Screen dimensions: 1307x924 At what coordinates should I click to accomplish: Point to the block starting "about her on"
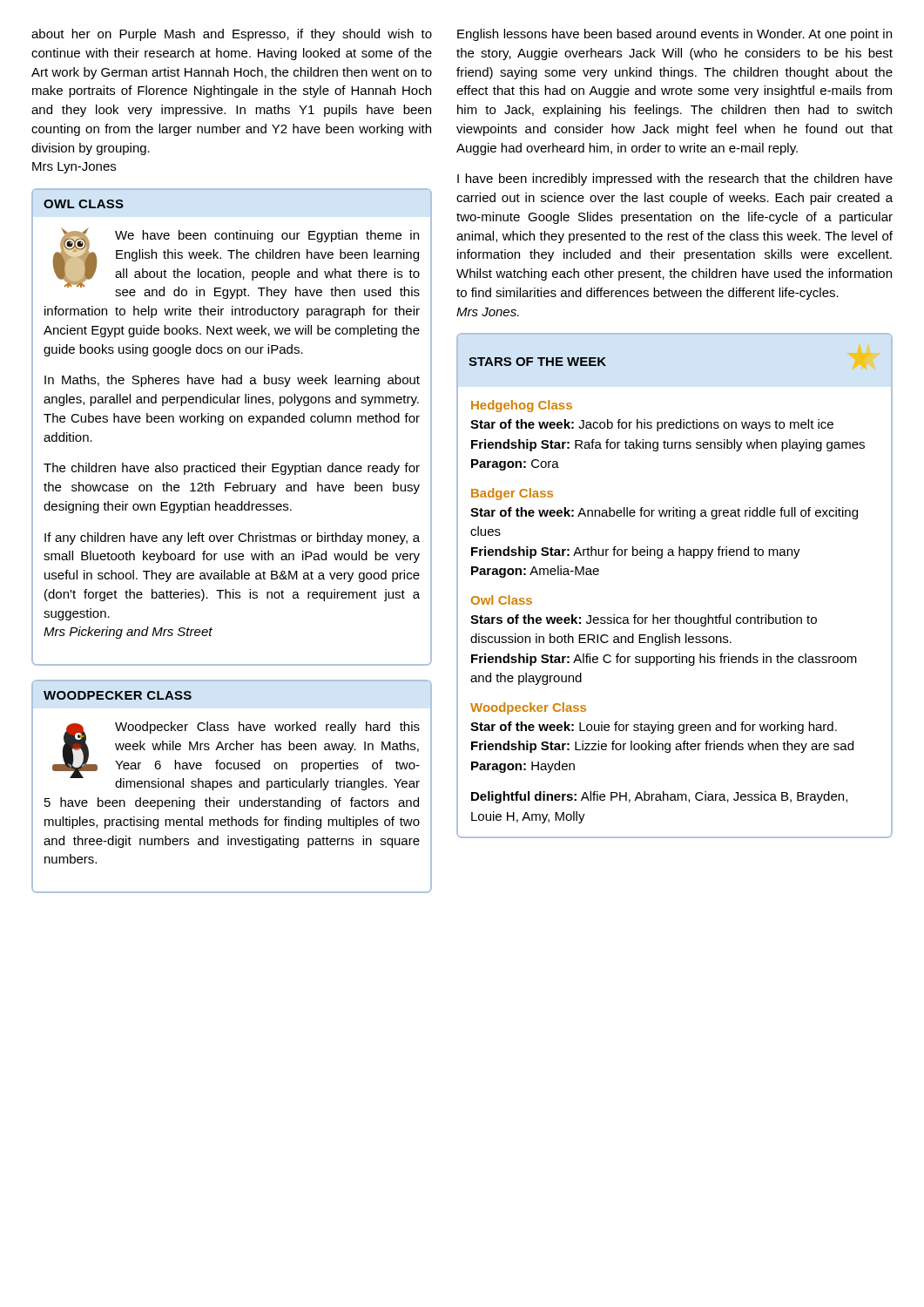[x=232, y=100]
